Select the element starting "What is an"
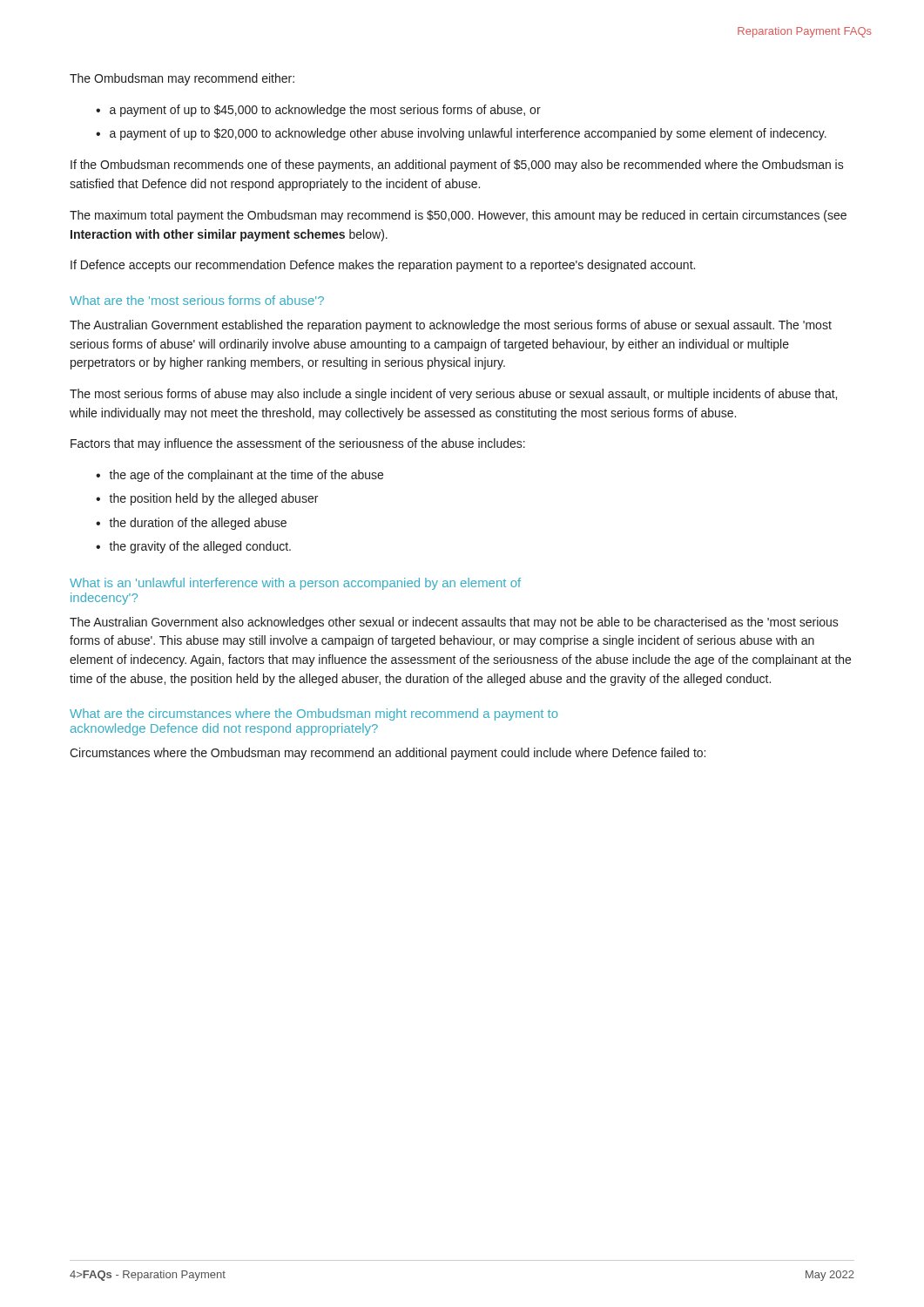 (x=295, y=590)
